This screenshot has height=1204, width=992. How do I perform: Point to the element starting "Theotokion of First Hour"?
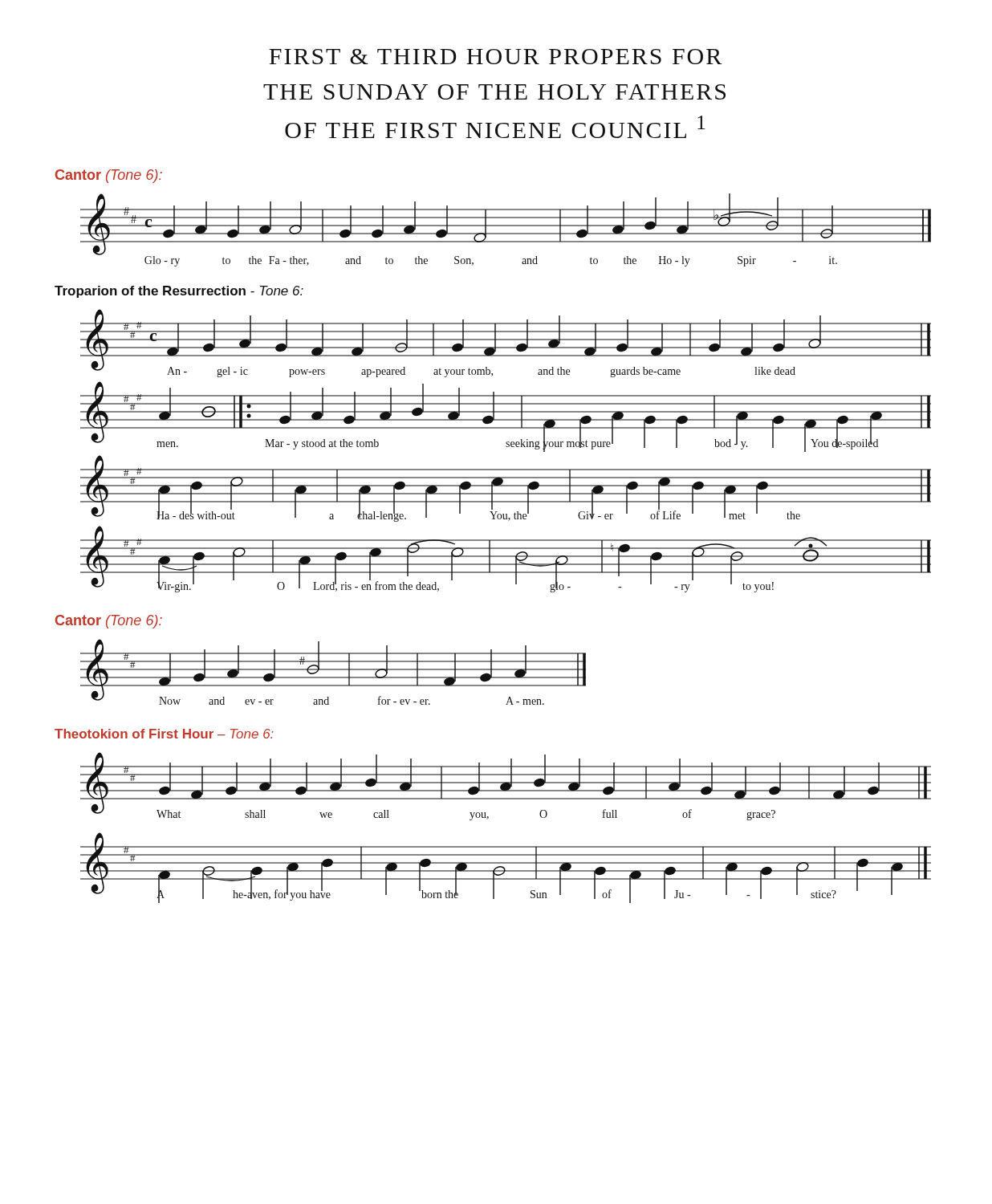[x=164, y=734]
